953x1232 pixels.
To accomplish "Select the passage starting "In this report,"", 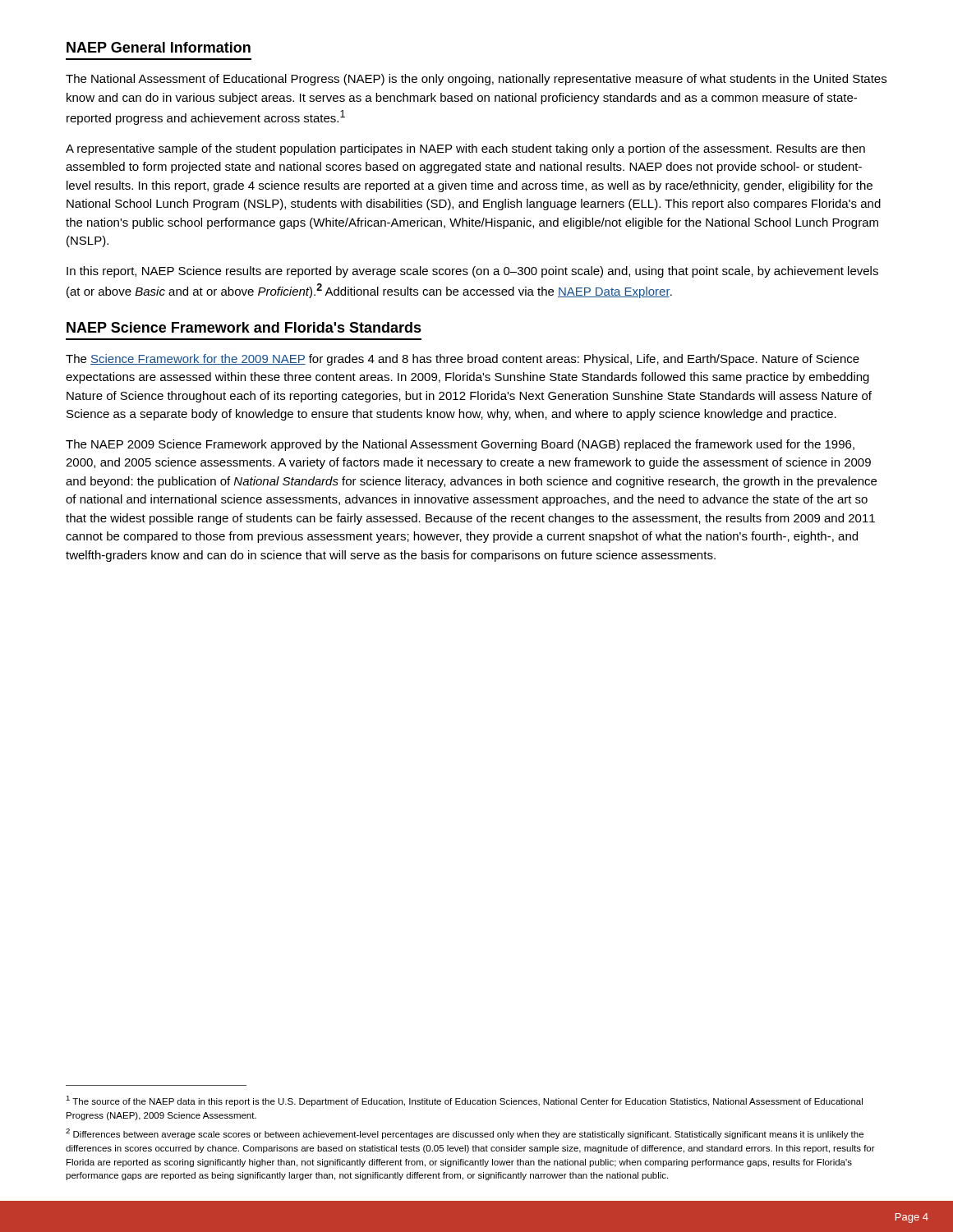I will (x=472, y=281).
